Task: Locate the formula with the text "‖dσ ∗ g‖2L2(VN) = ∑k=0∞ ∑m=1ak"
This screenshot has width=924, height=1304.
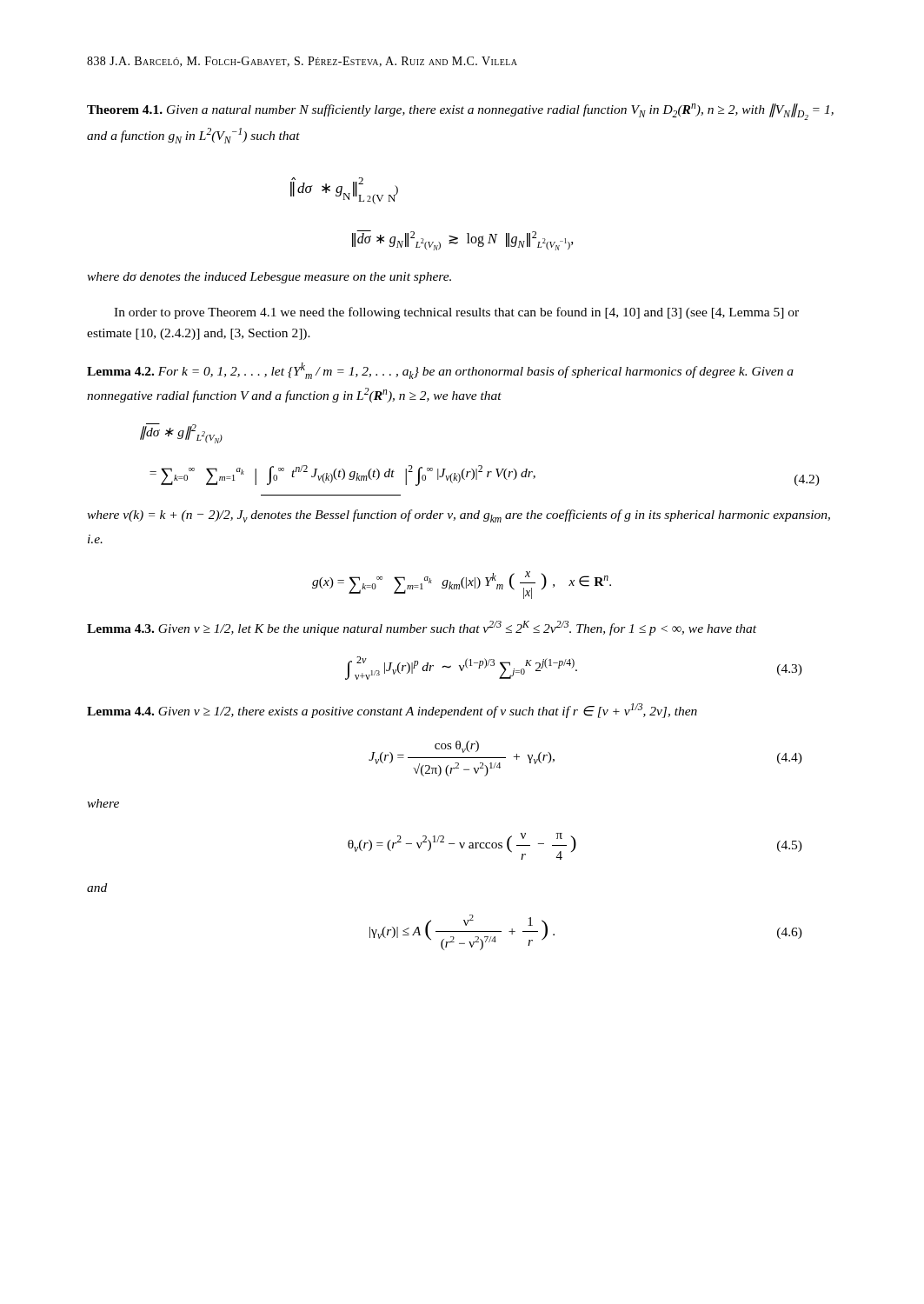Action: (462, 457)
